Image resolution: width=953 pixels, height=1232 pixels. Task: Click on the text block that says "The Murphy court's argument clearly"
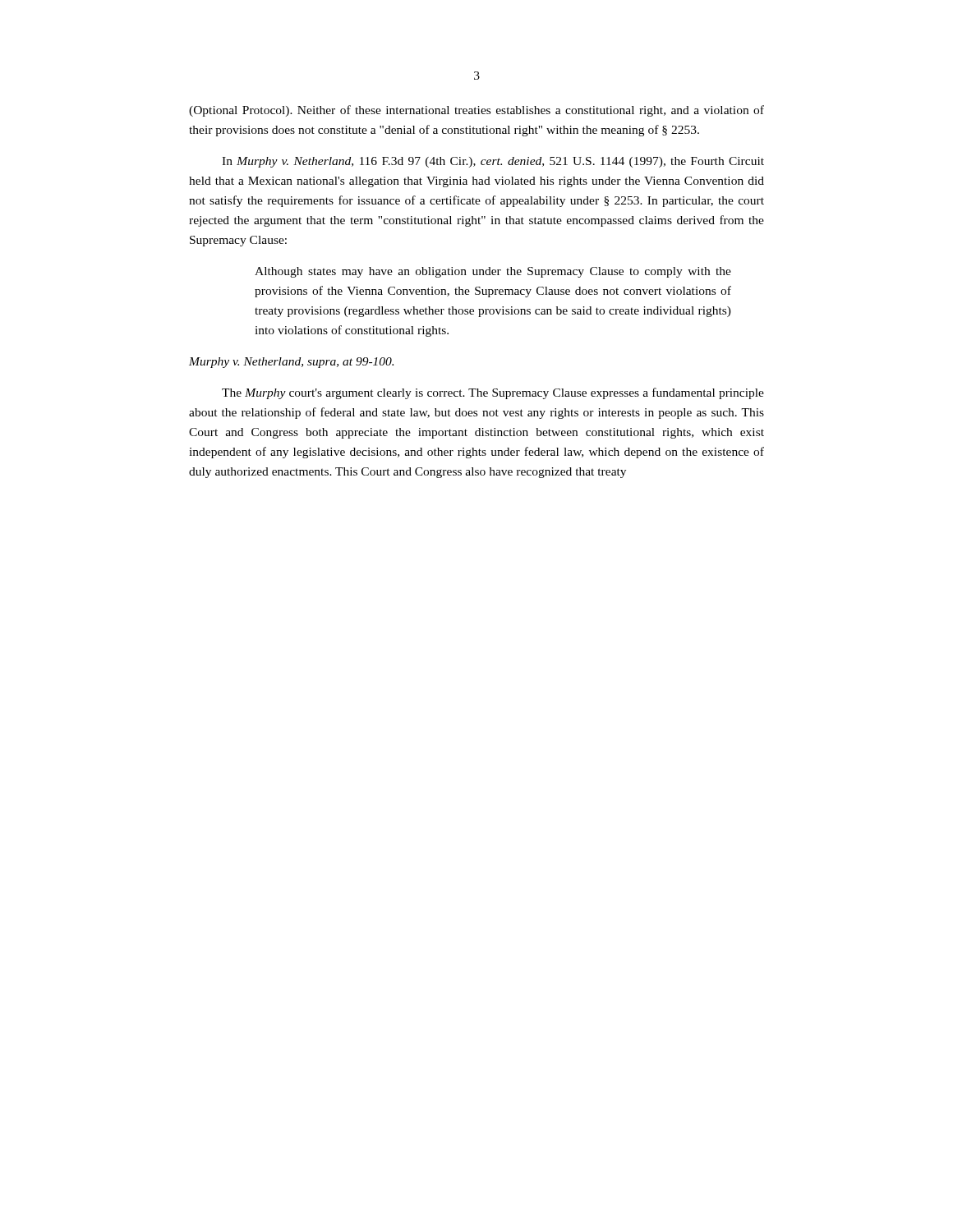point(476,432)
